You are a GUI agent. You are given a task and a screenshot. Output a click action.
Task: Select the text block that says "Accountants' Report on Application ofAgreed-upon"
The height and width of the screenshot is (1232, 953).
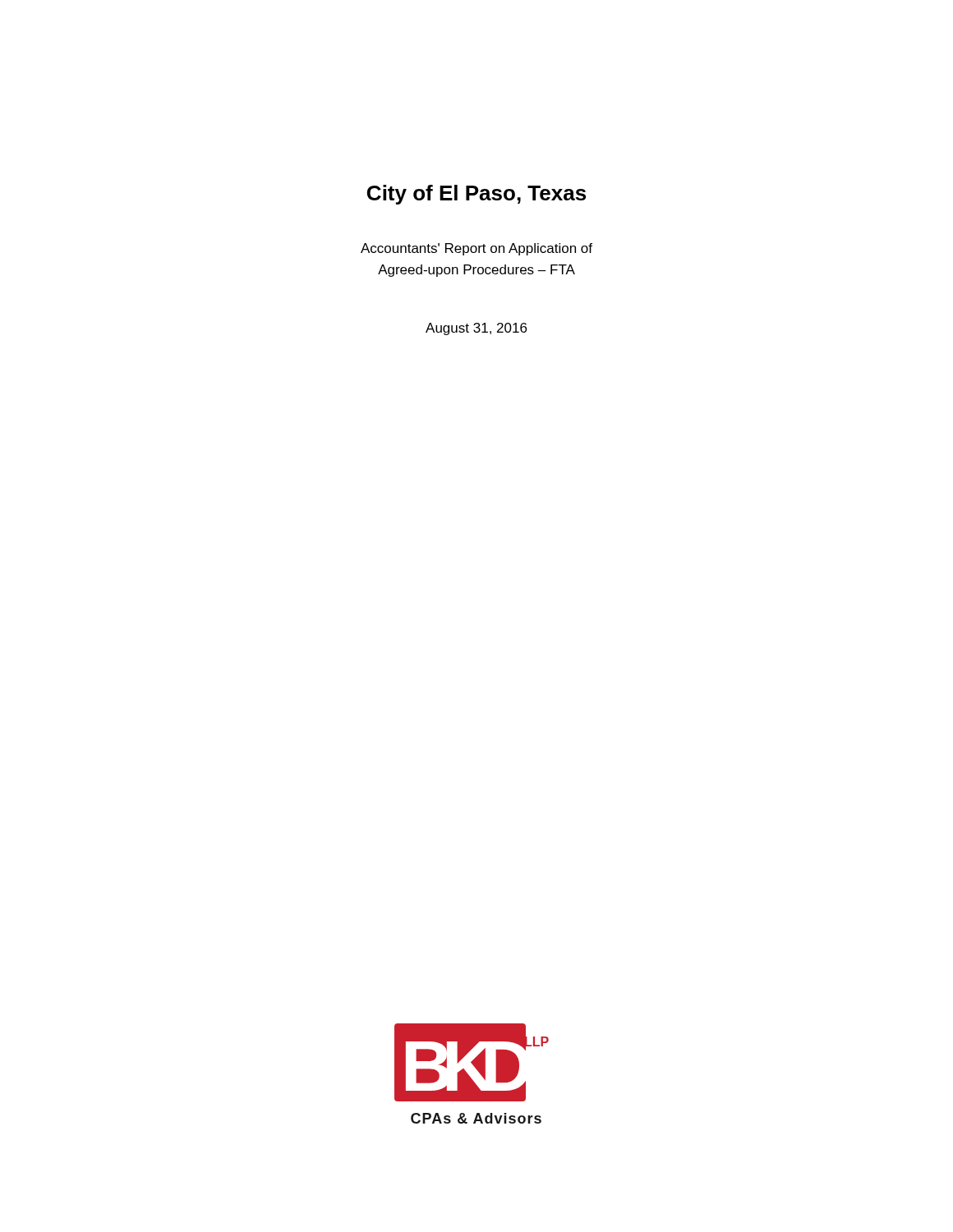coord(476,259)
